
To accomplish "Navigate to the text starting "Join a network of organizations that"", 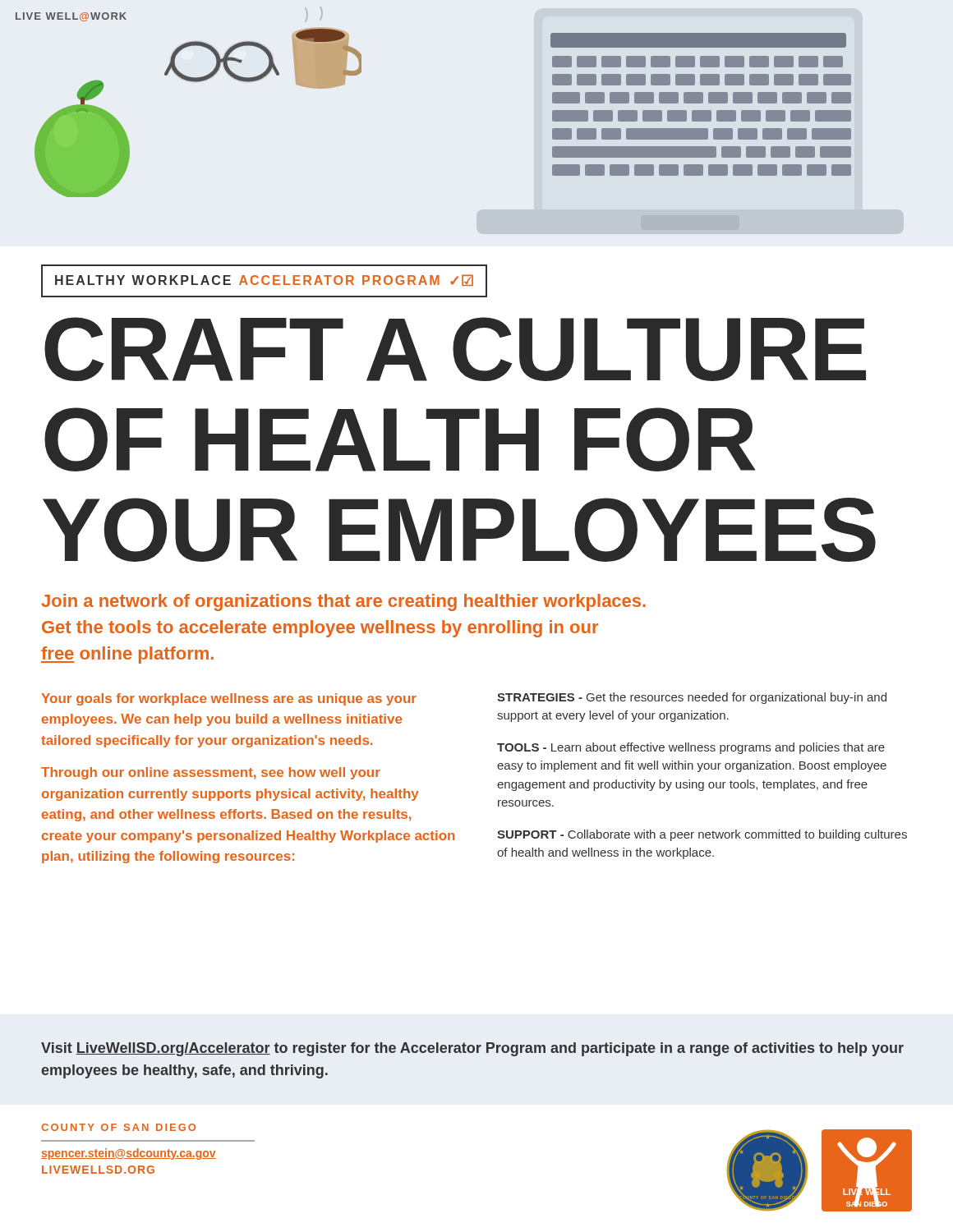I will click(344, 627).
